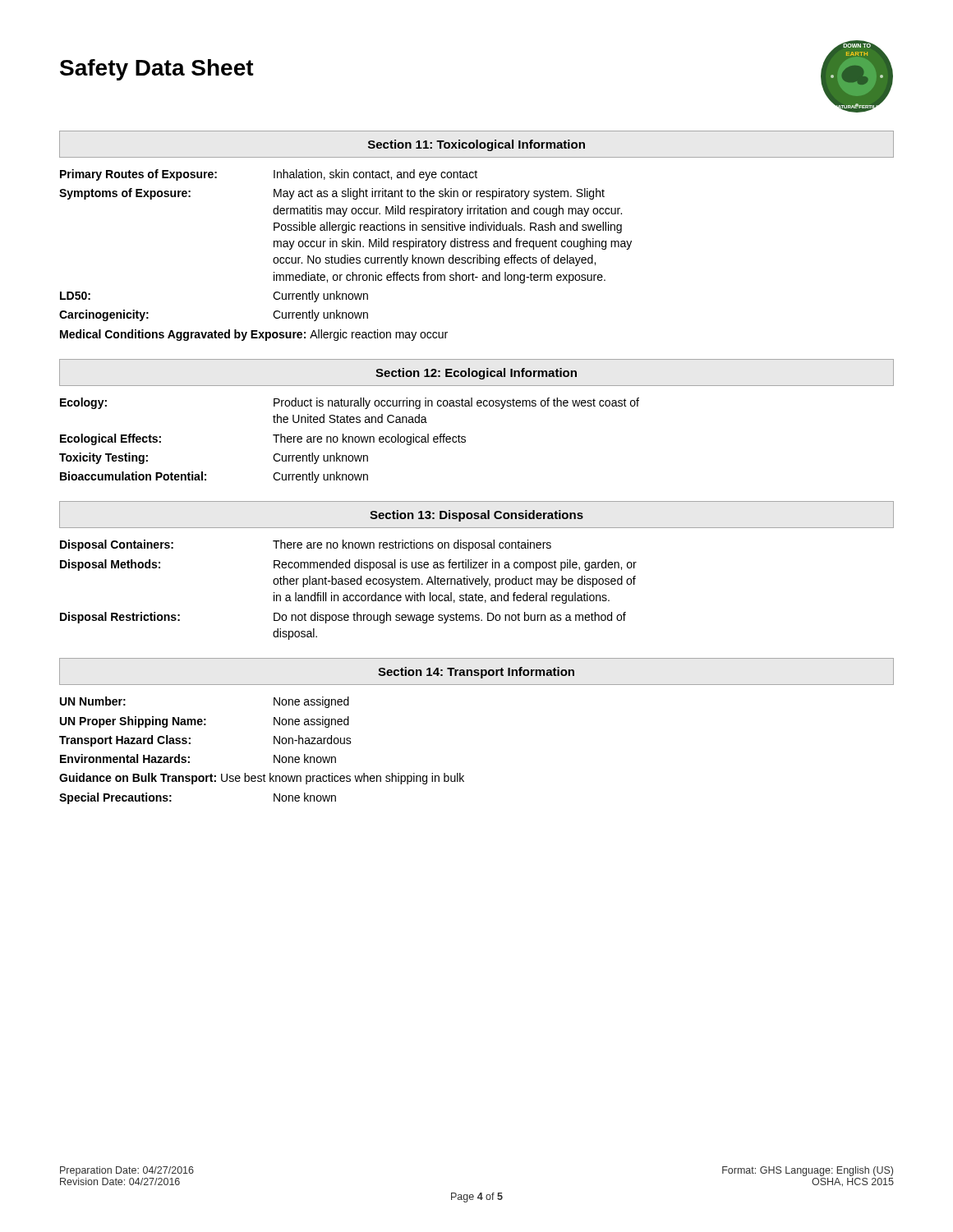
Task: Find the title
Action: point(156,68)
